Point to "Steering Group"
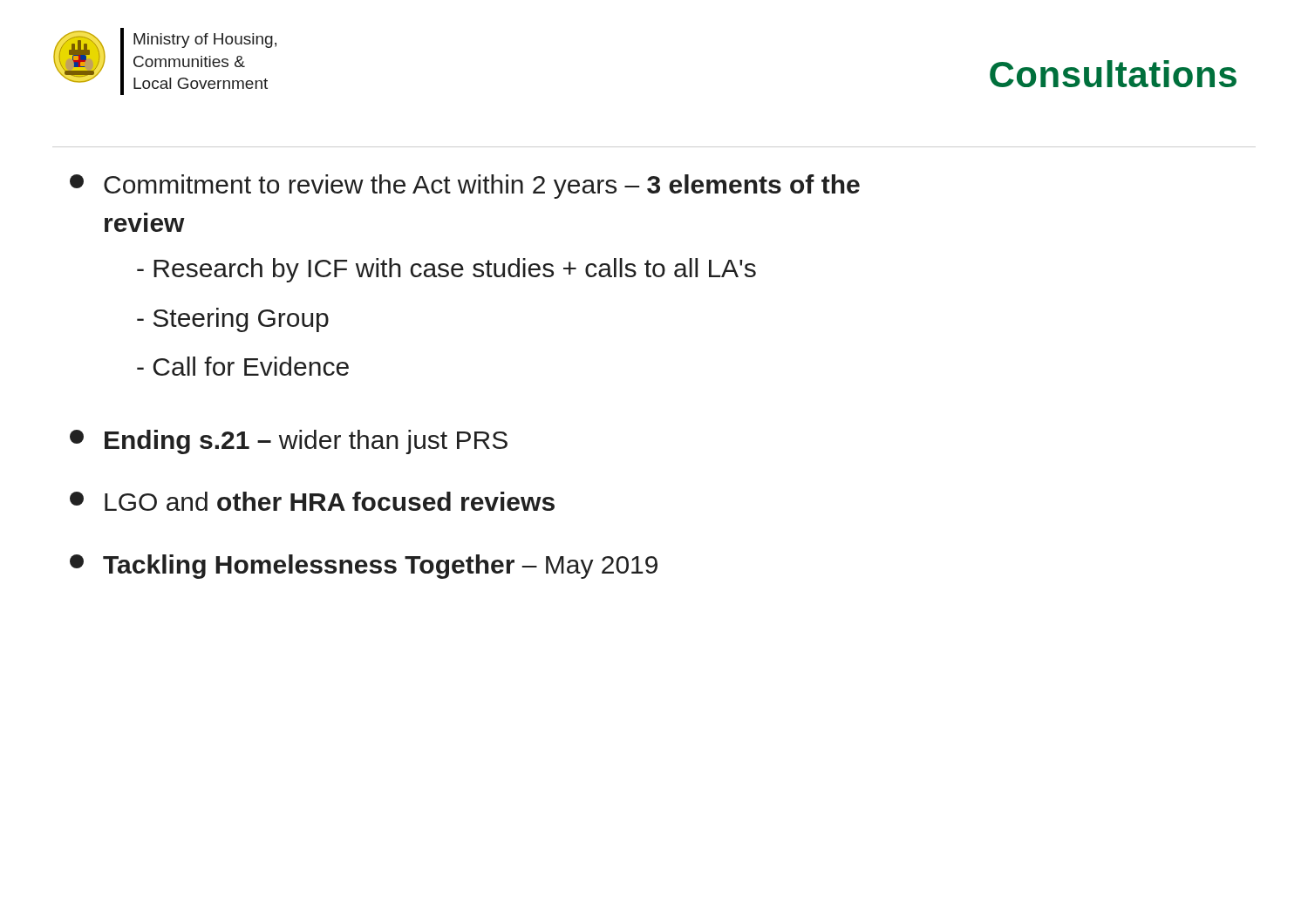The width and height of the screenshot is (1308, 924). pos(241,317)
